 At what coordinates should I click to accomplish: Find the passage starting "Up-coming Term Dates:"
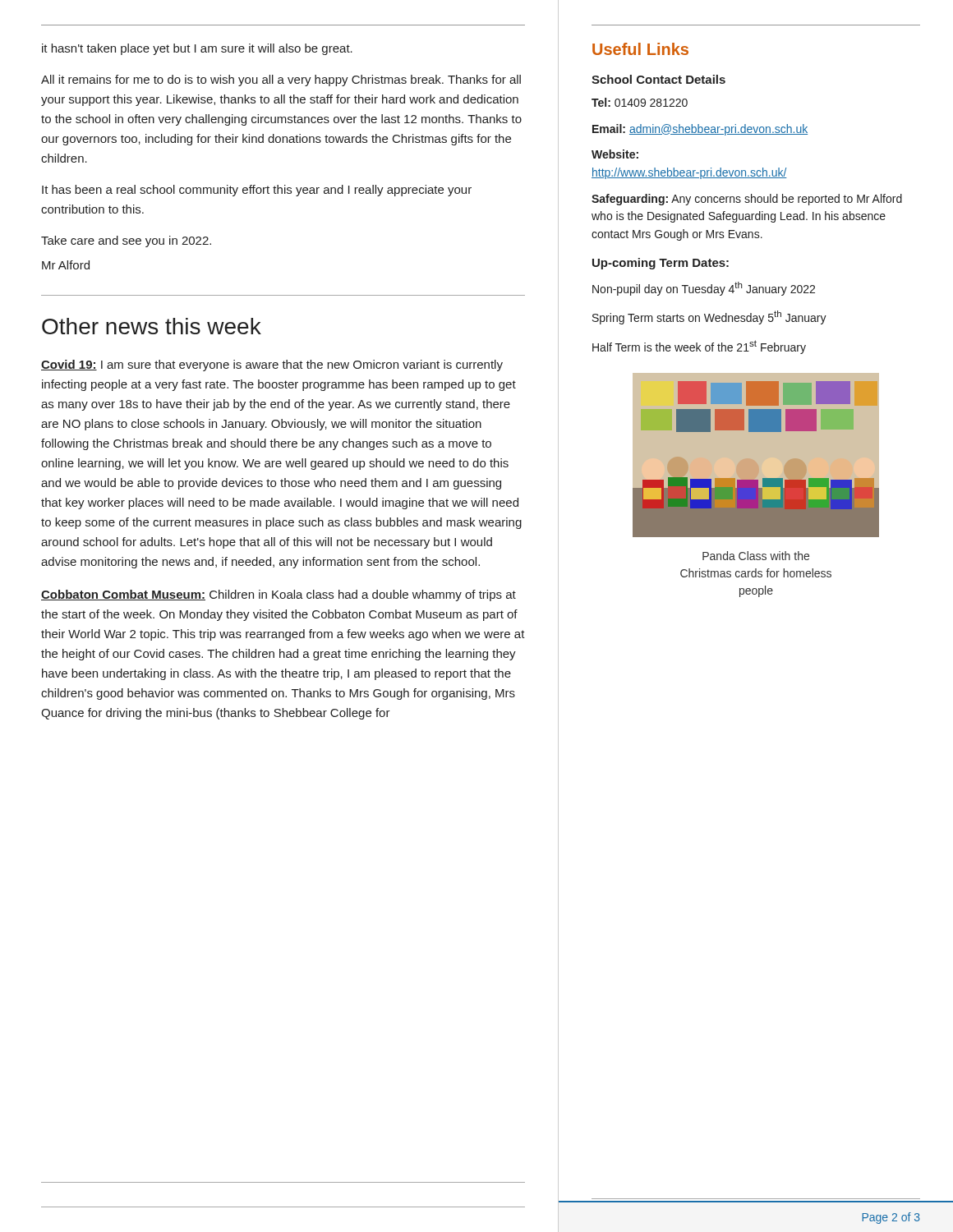coord(661,262)
